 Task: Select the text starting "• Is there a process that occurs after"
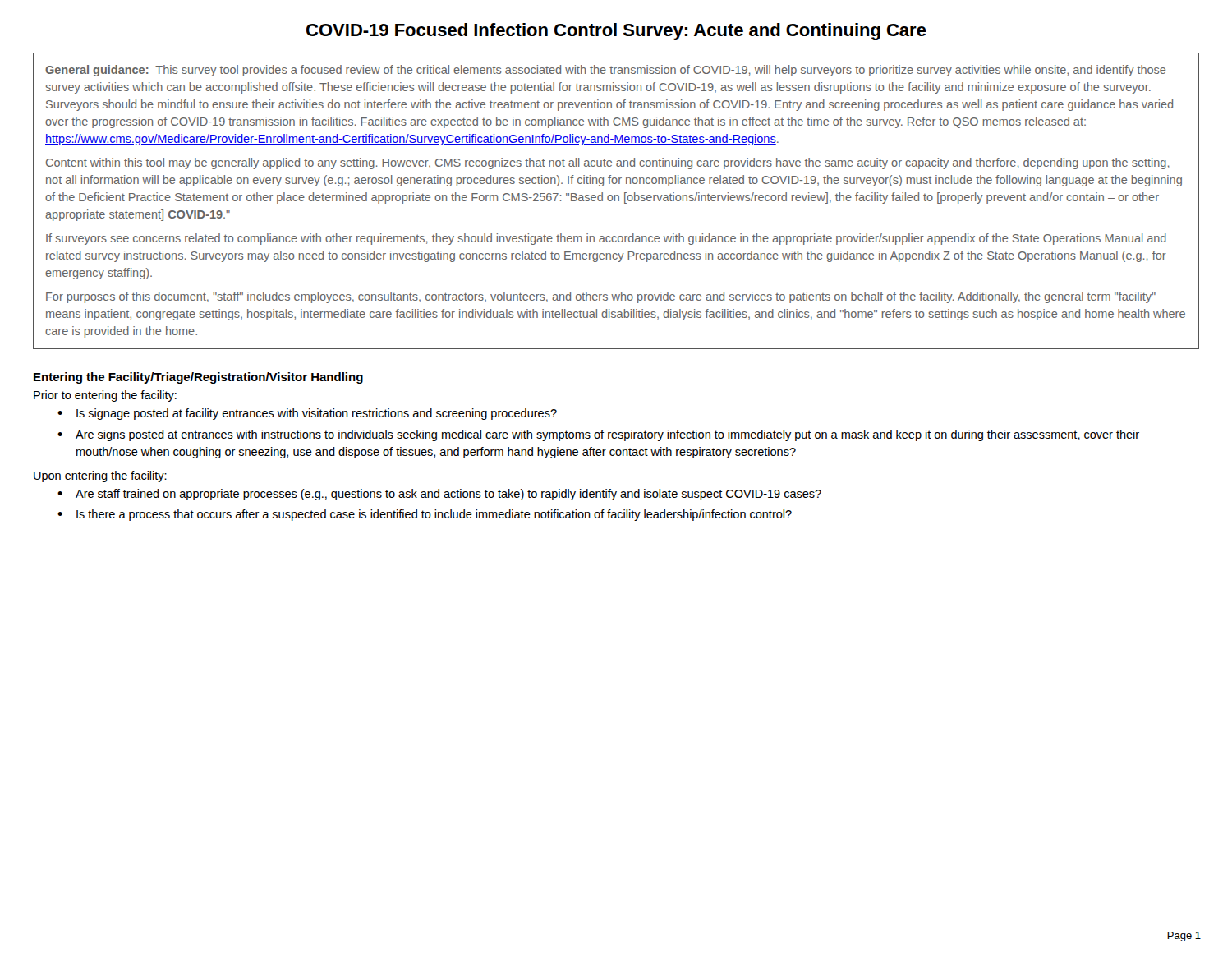click(x=628, y=515)
